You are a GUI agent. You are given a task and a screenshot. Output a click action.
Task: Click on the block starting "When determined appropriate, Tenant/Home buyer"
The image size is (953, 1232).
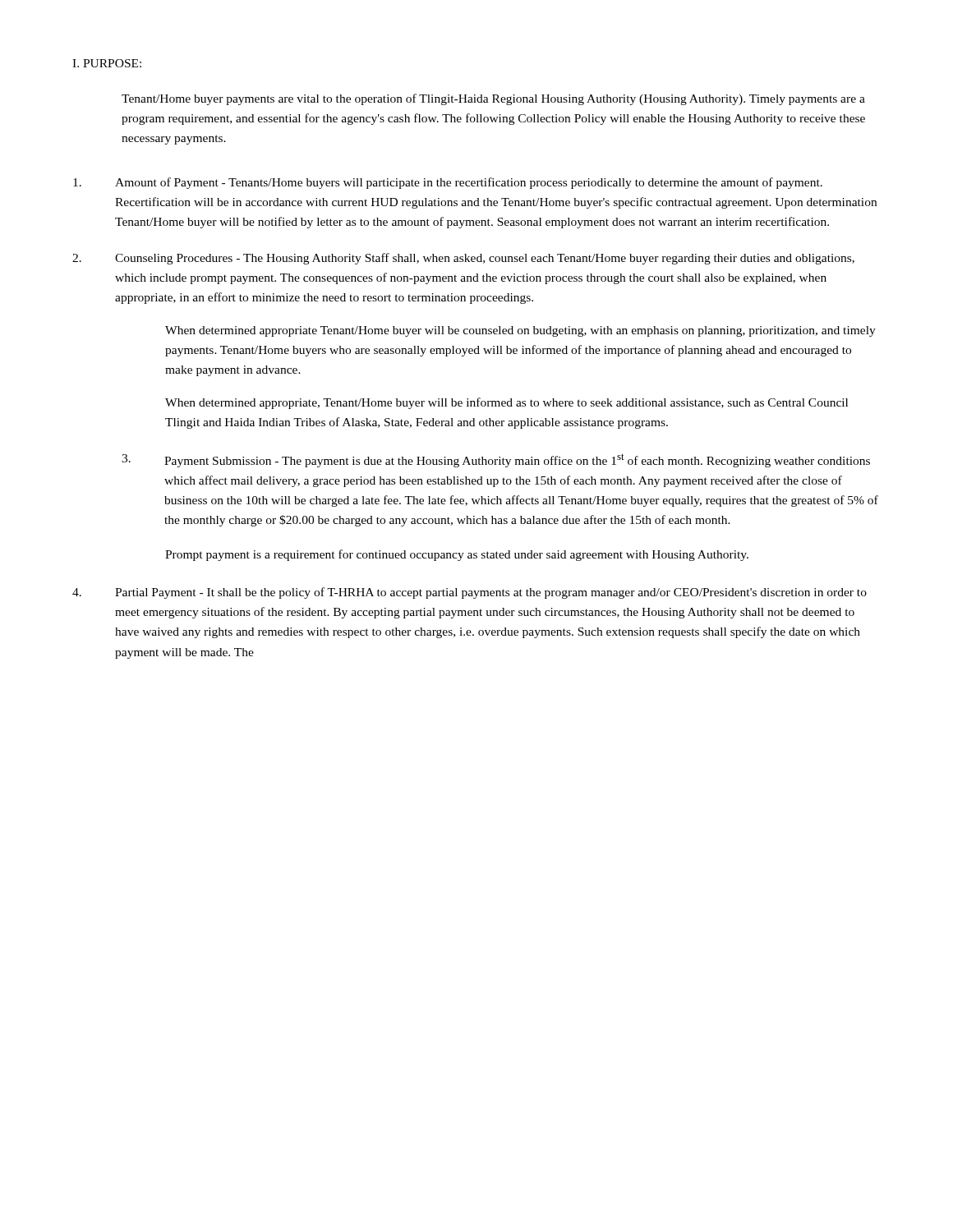tap(507, 412)
